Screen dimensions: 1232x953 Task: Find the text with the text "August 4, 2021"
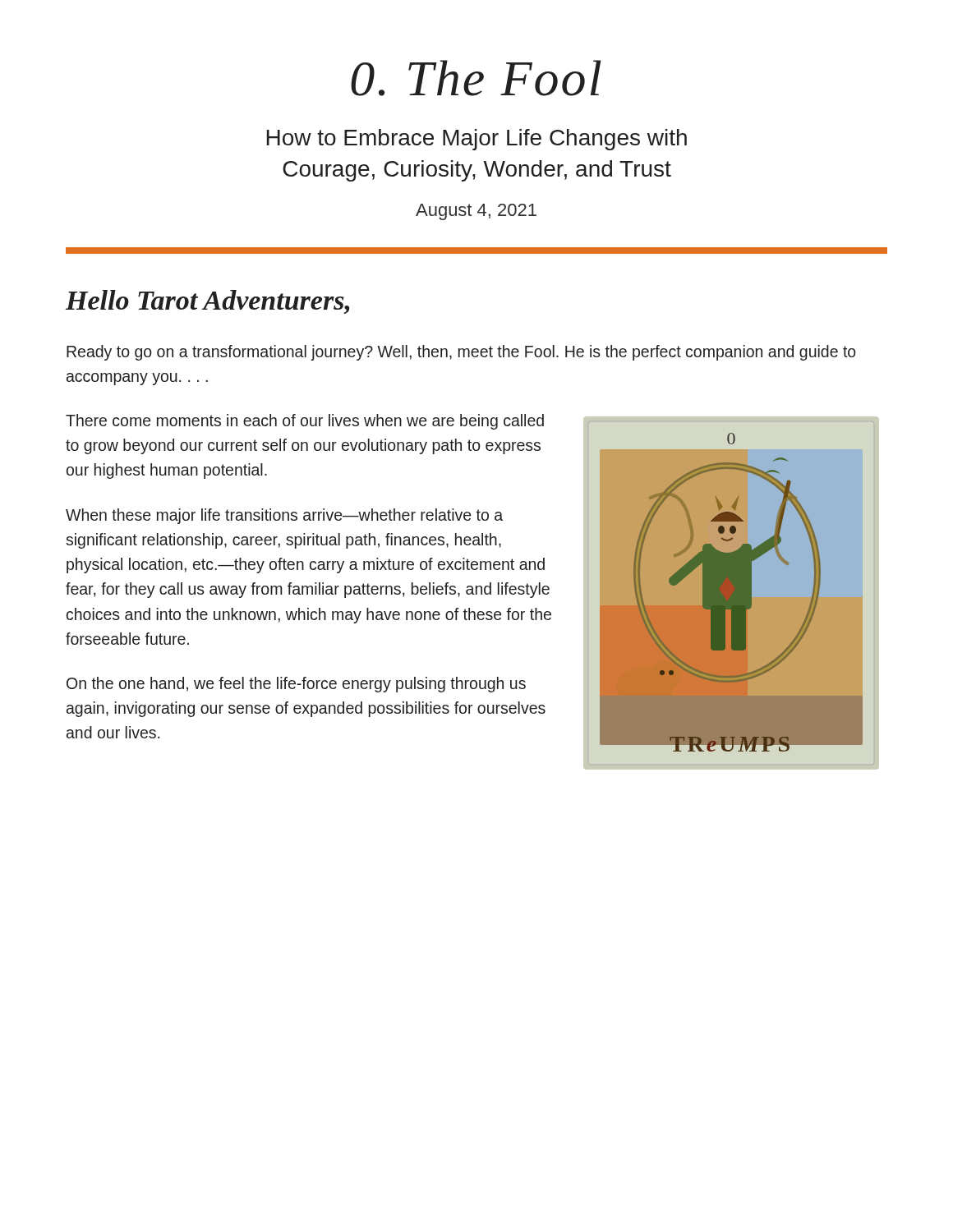tap(476, 210)
